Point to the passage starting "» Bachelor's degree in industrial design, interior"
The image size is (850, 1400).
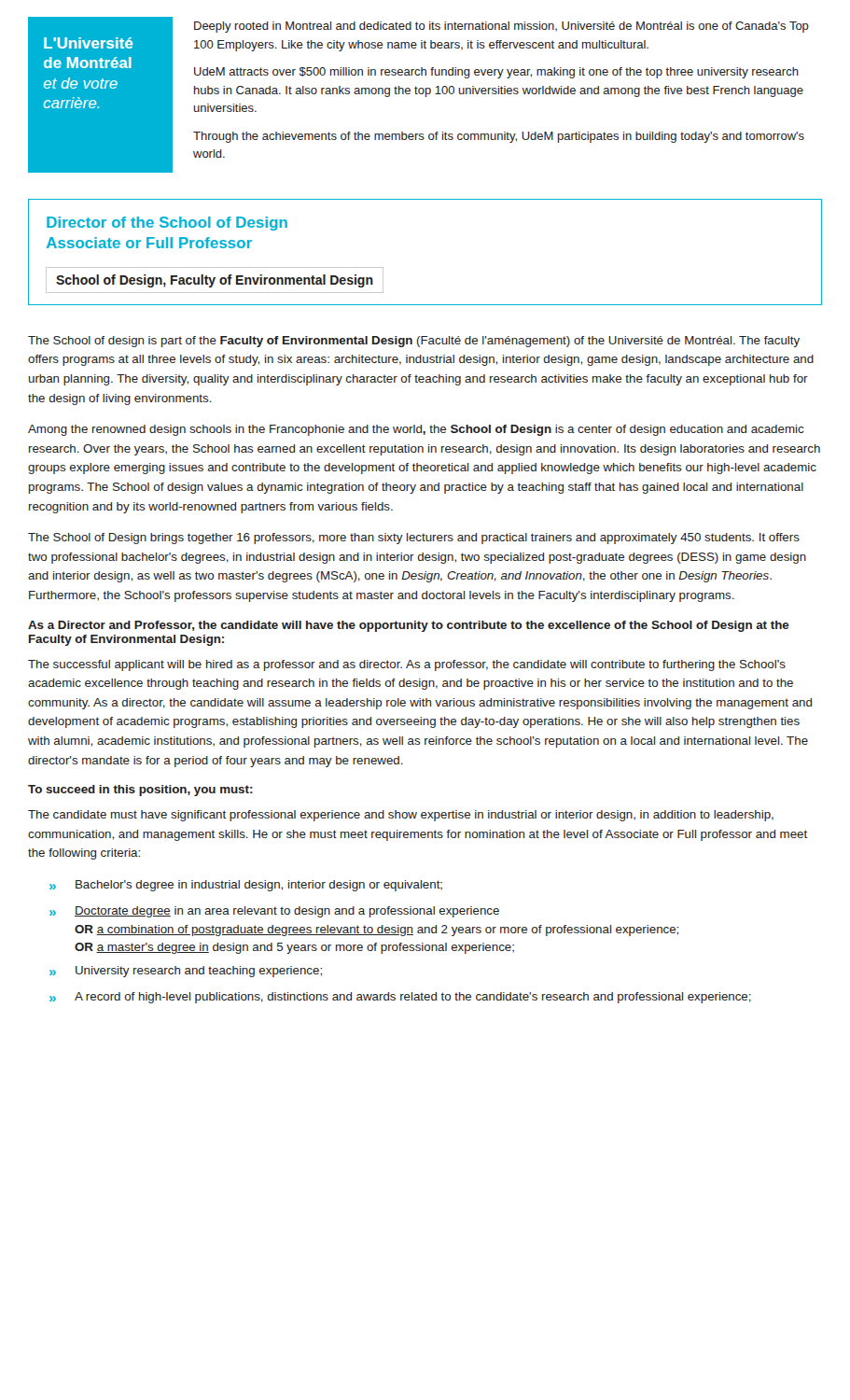point(425,886)
